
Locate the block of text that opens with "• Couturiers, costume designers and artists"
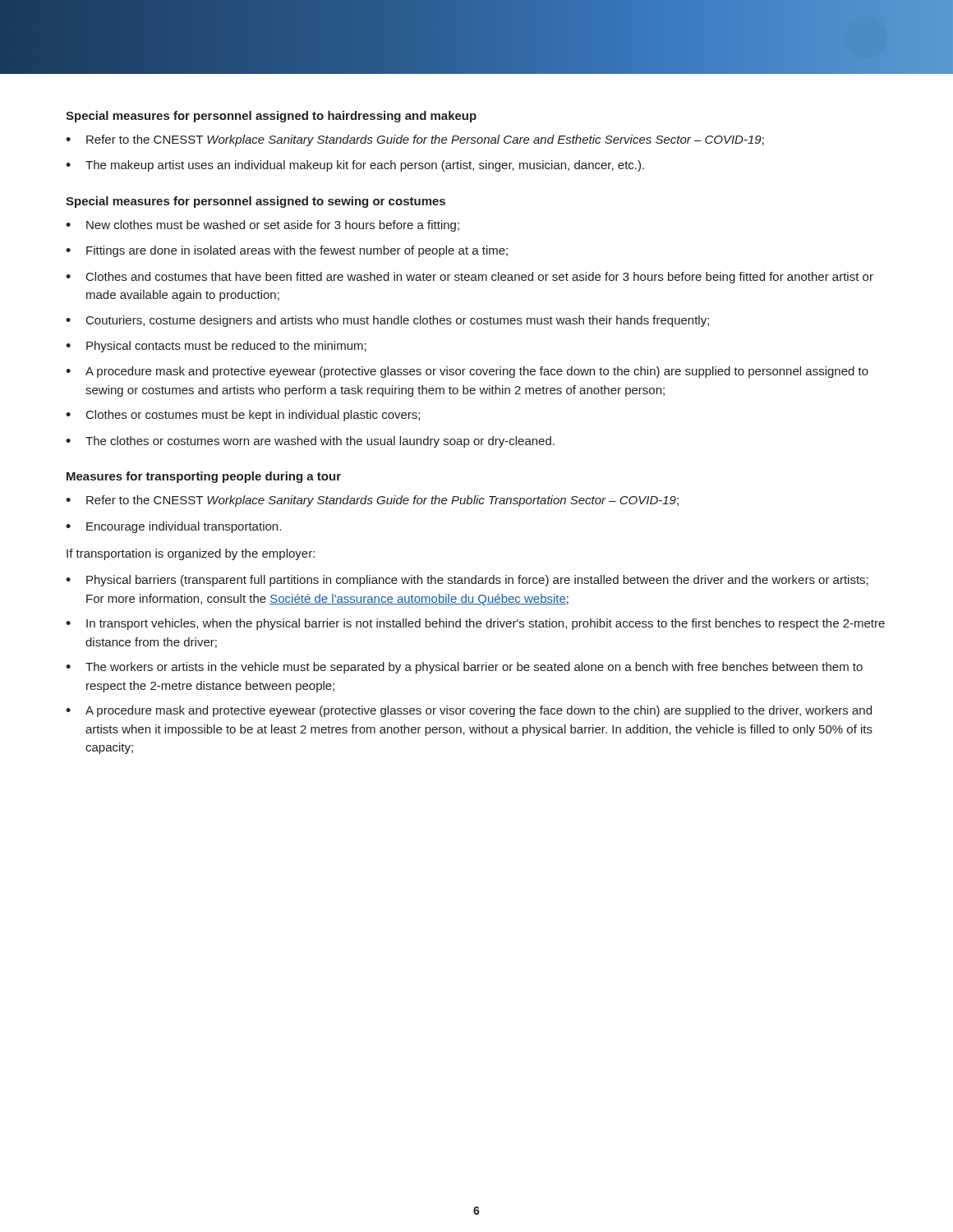click(476, 321)
